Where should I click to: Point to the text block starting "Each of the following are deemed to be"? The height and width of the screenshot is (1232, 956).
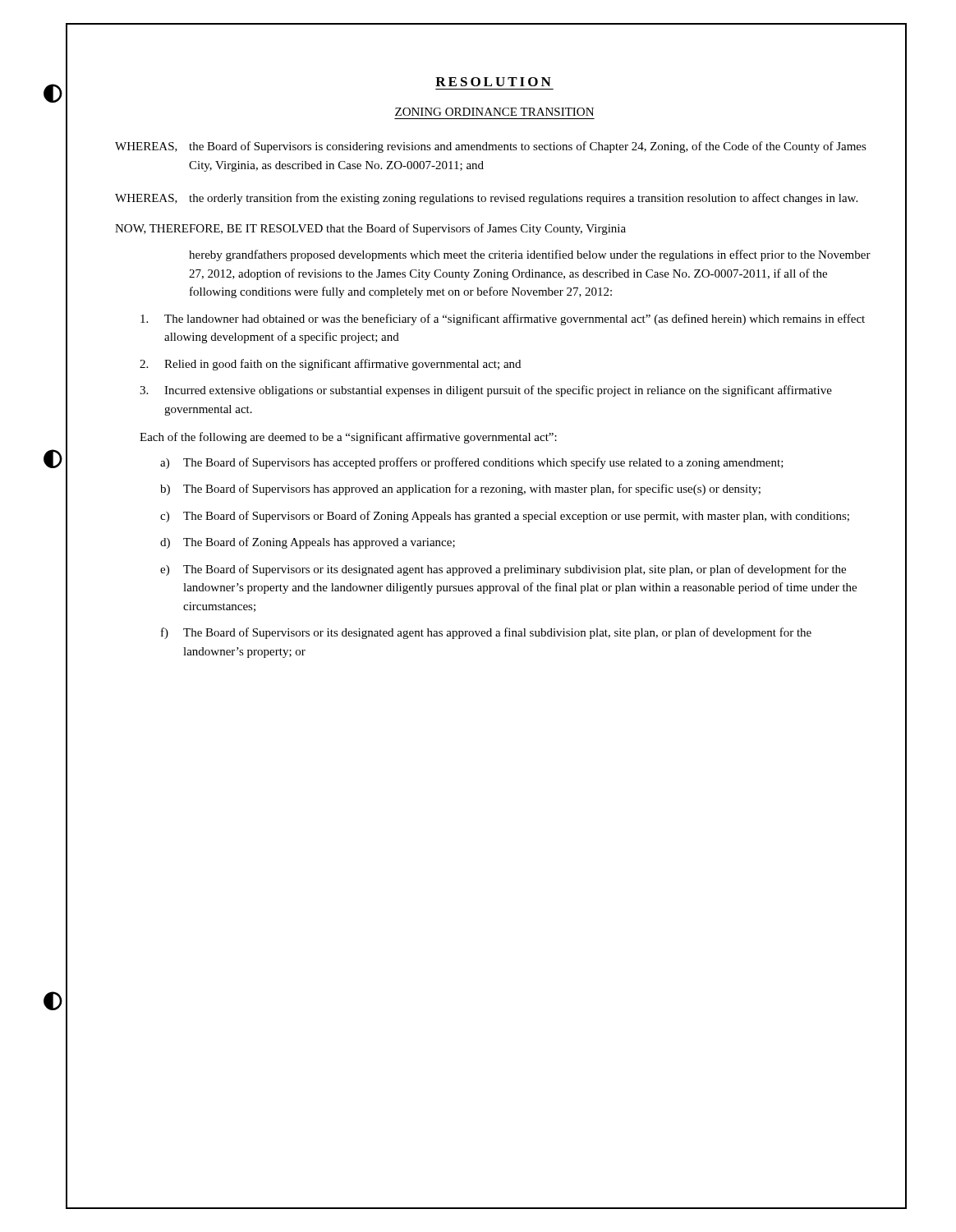click(x=349, y=437)
